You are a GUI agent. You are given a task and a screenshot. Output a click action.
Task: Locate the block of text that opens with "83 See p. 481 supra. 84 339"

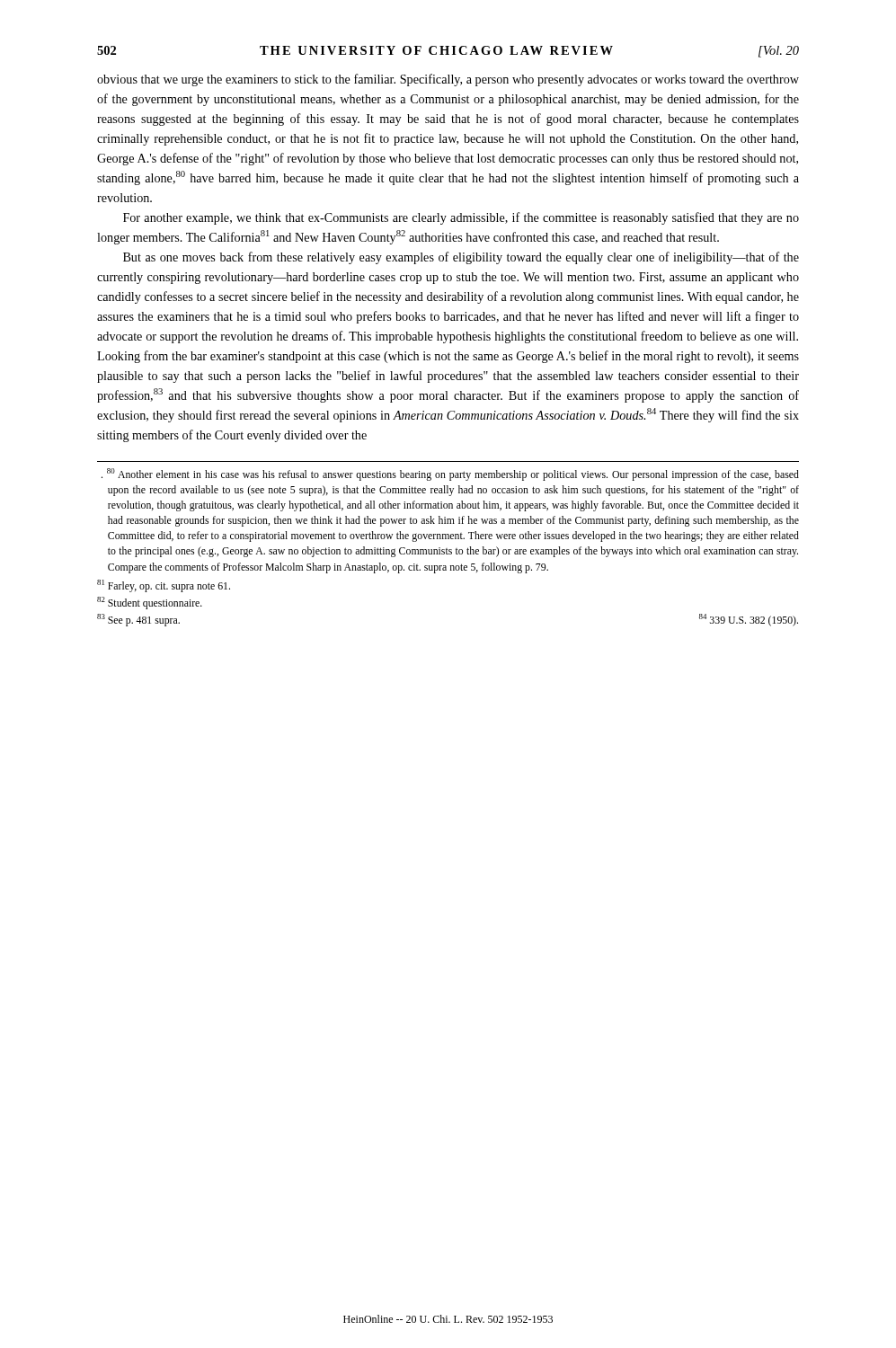pos(140,620)
